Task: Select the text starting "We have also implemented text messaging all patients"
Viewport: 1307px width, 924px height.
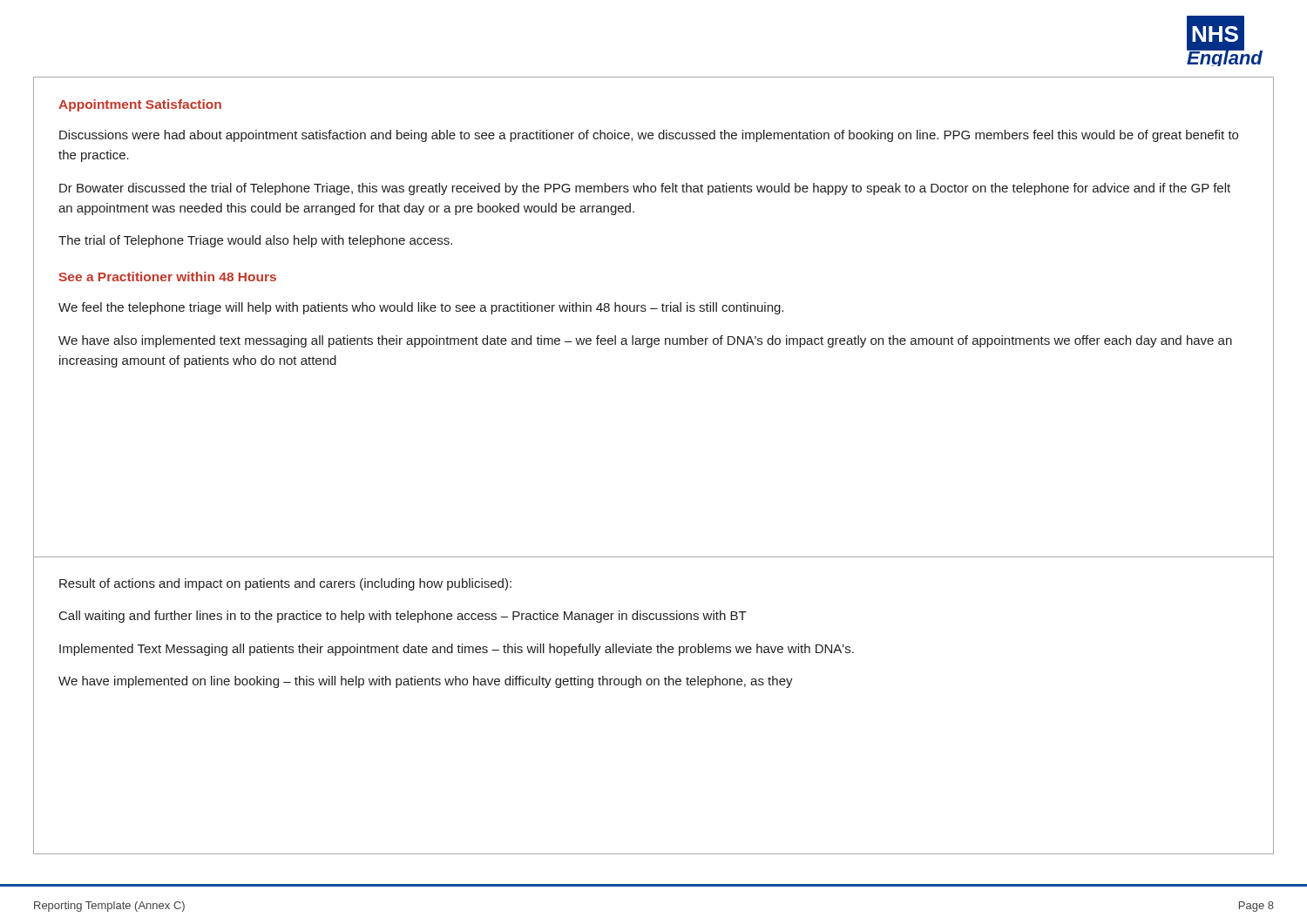Action: tap(645, 350)
